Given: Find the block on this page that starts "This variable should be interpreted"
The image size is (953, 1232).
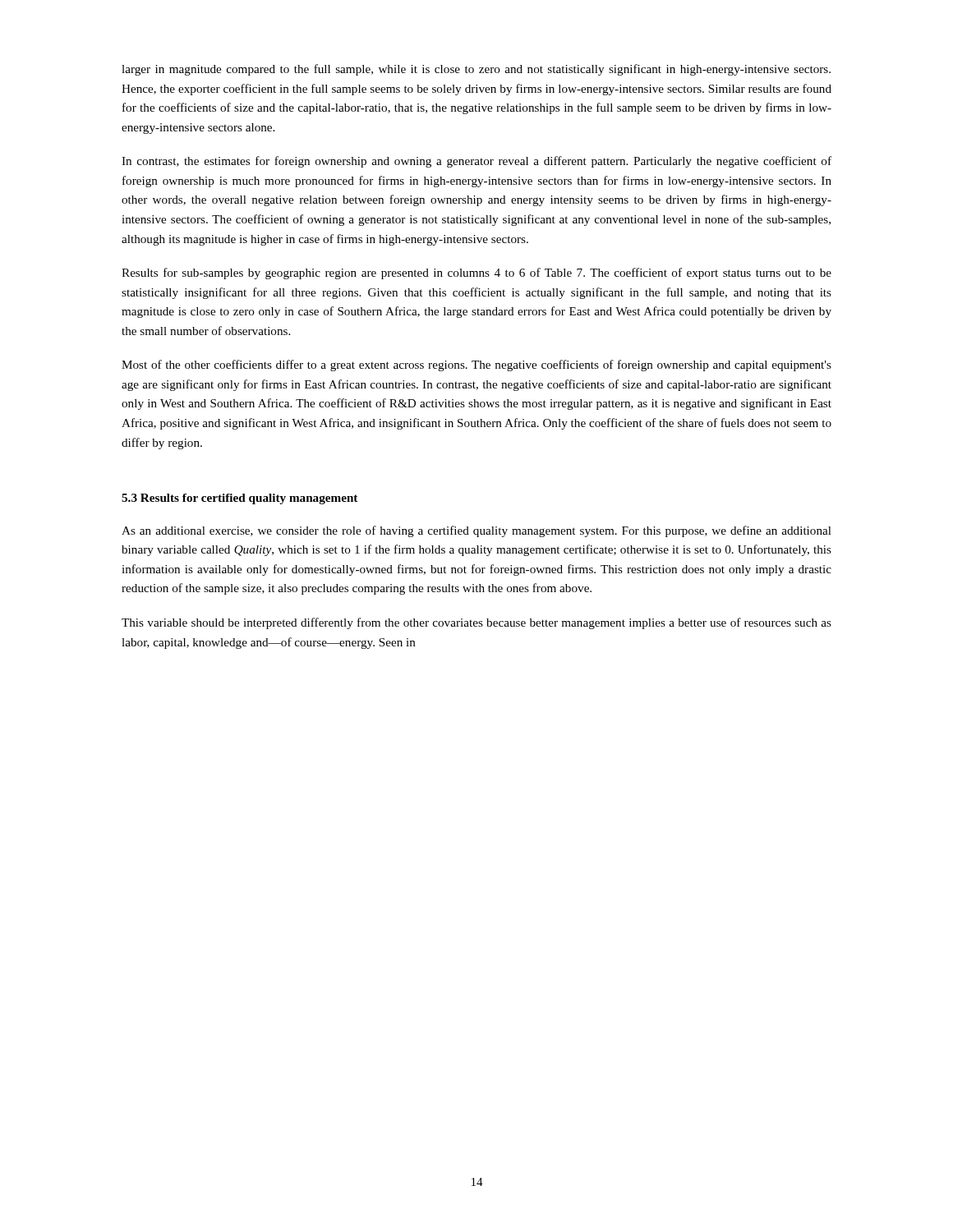Looking at the screenshot, I should coord(476,632).
